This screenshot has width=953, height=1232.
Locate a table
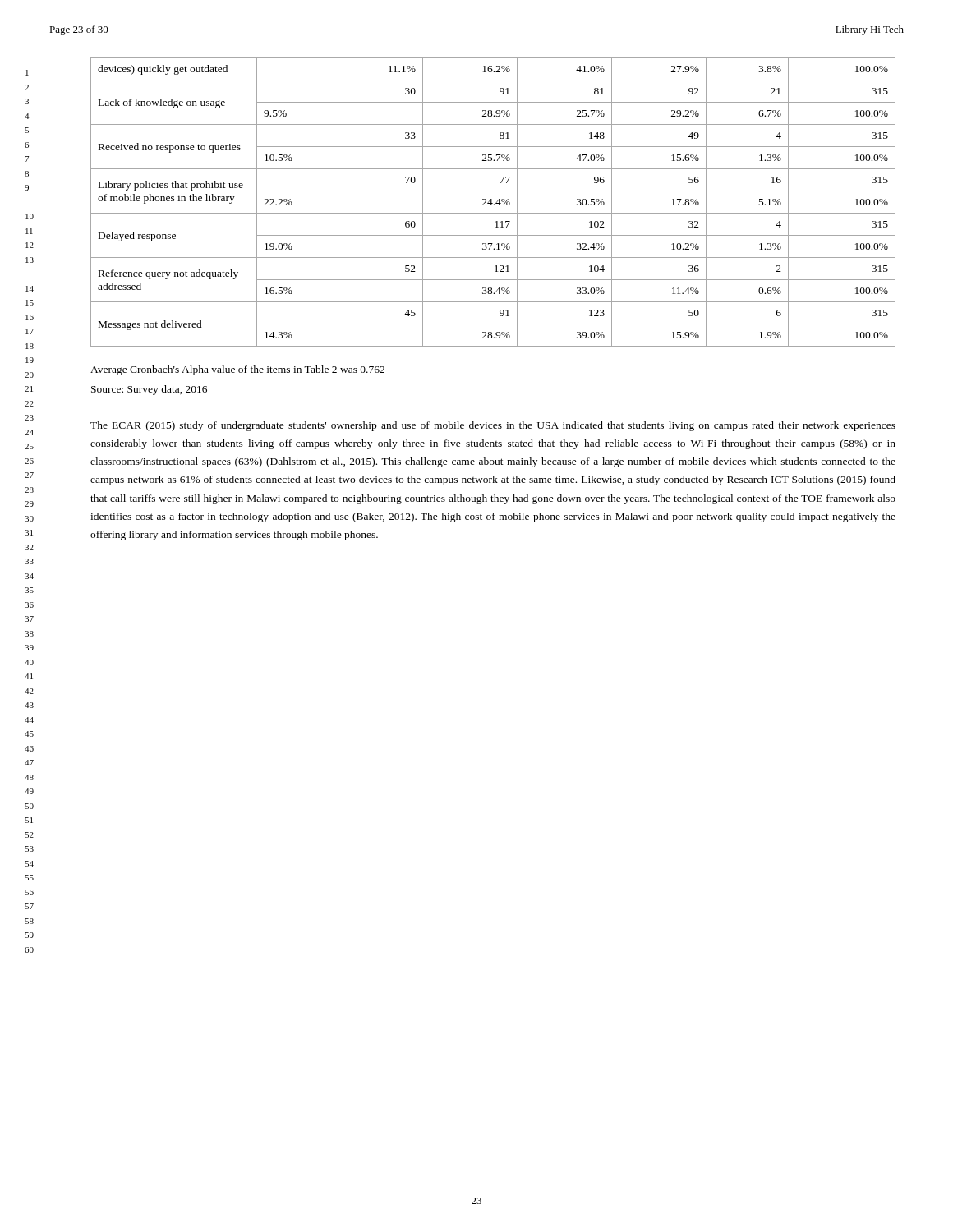point(493,202)
